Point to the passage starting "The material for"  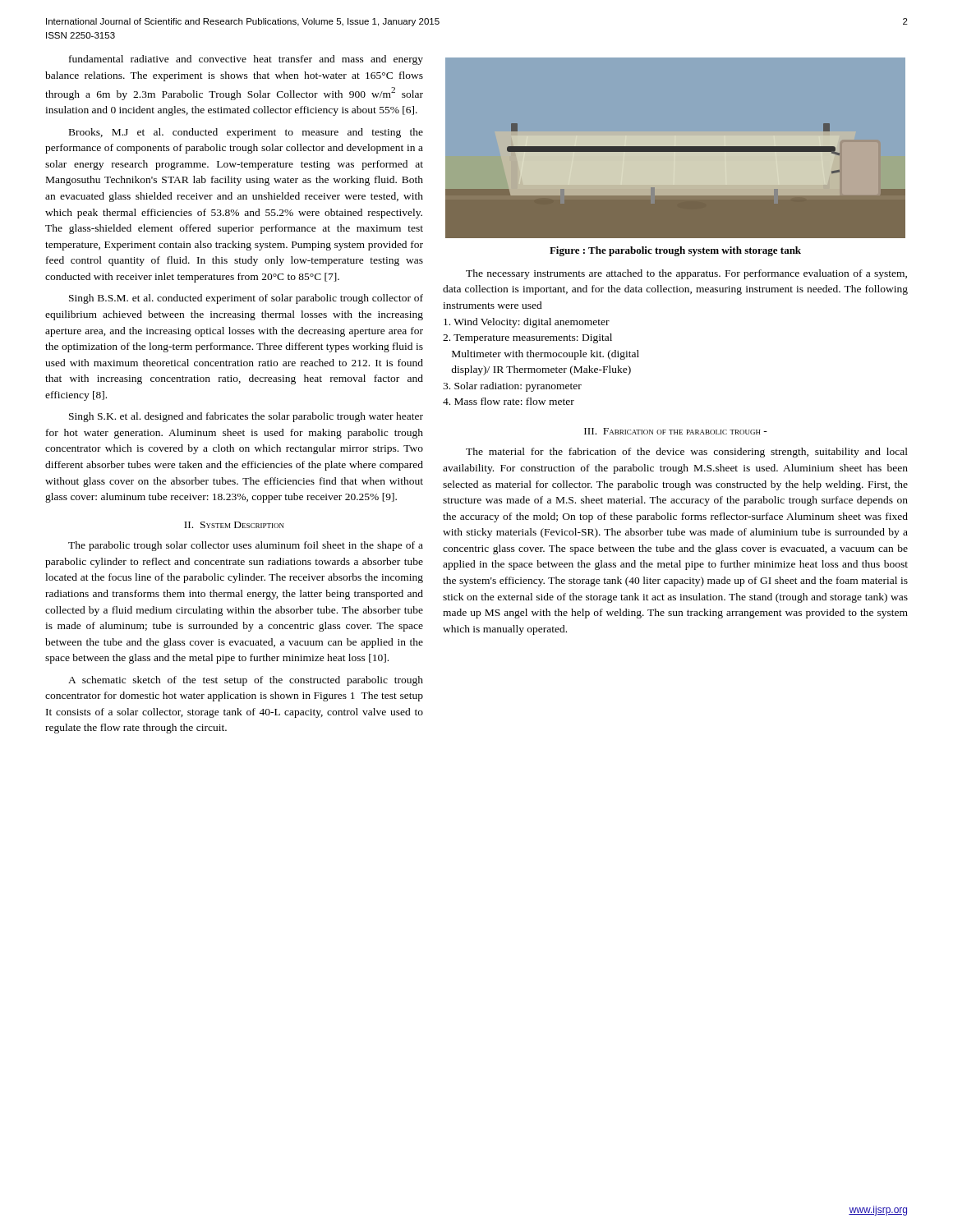[675, 540]
